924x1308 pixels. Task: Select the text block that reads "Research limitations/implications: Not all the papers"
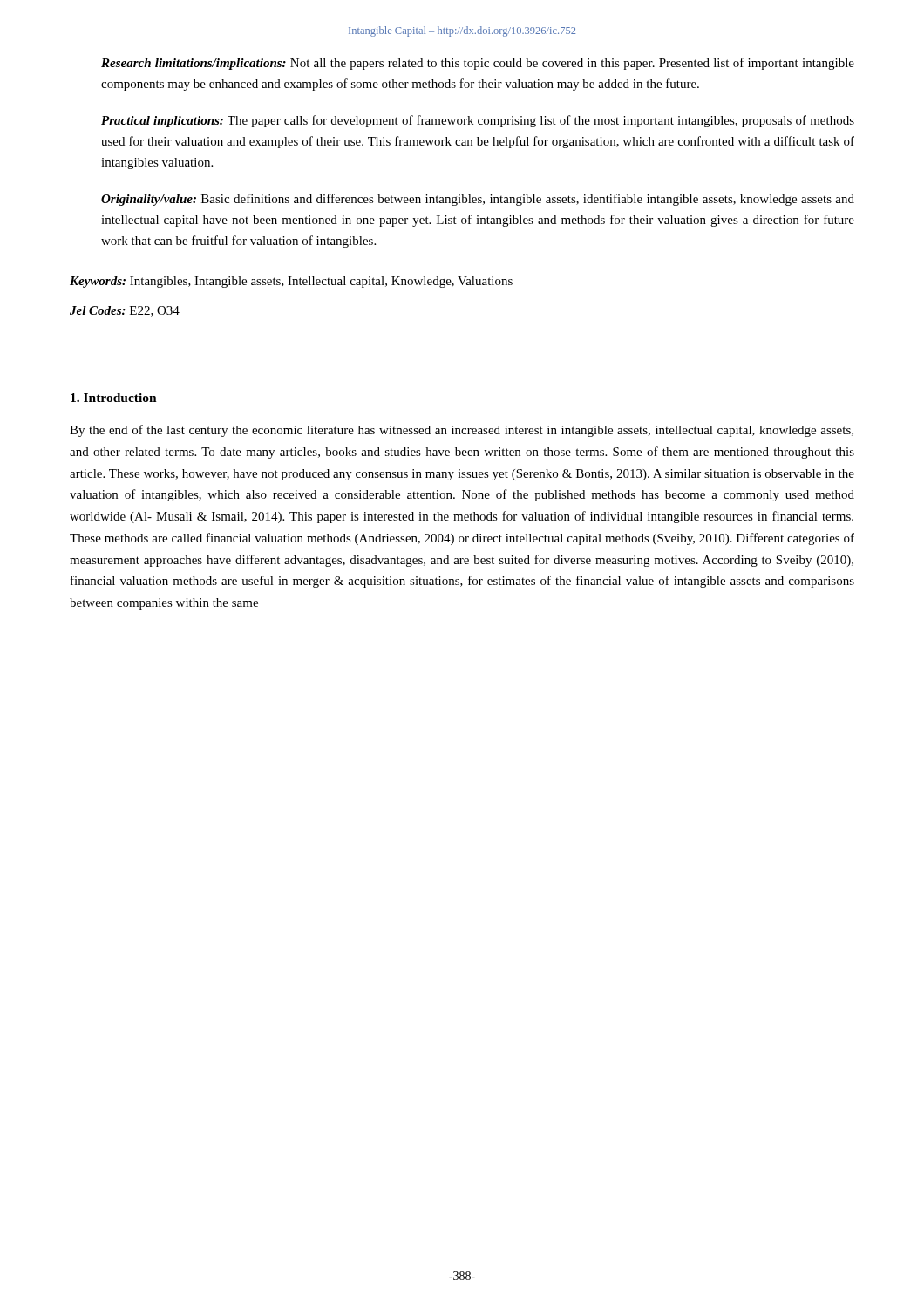(478, 73)
